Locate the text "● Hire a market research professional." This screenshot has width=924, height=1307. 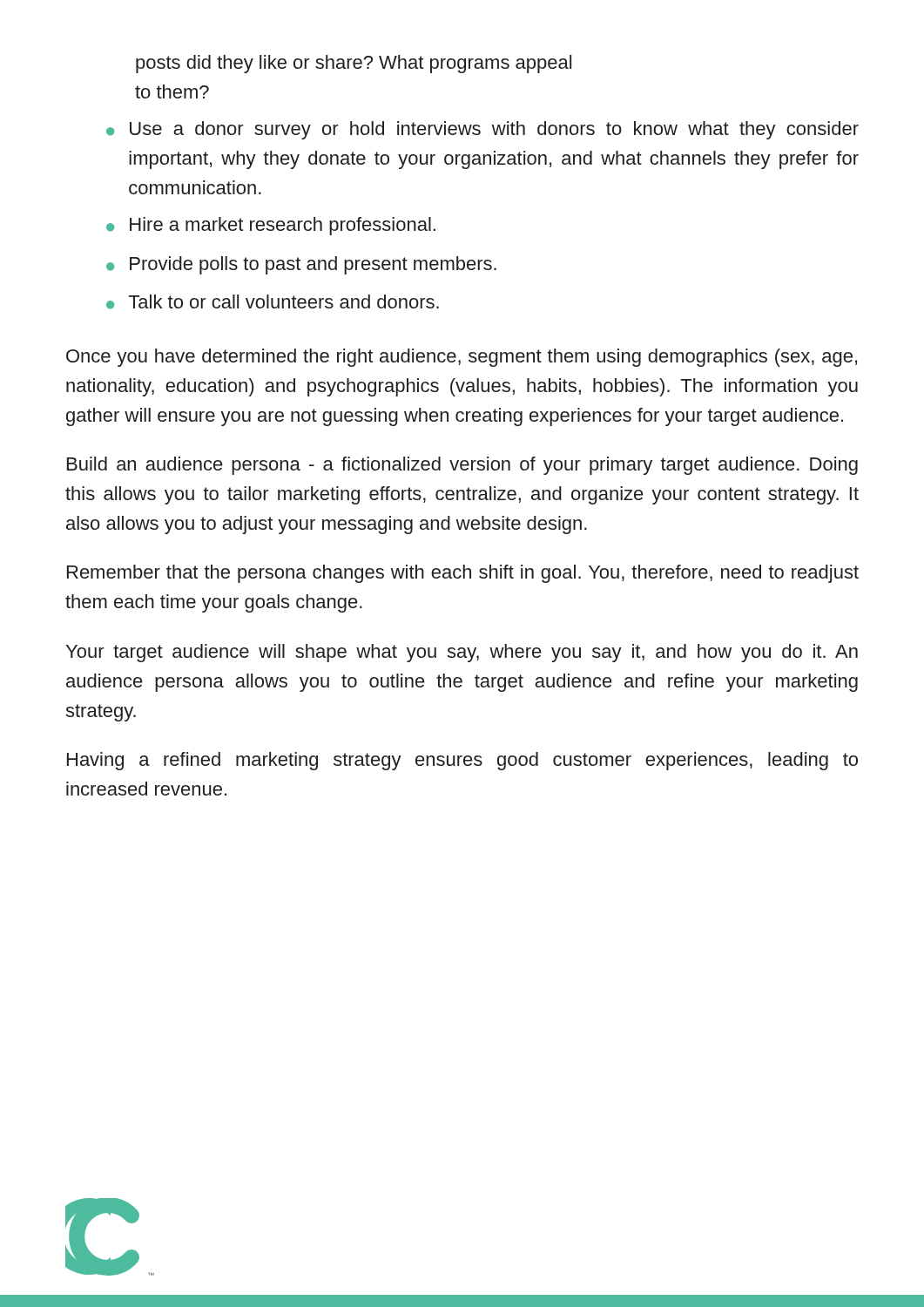(271, 226)
